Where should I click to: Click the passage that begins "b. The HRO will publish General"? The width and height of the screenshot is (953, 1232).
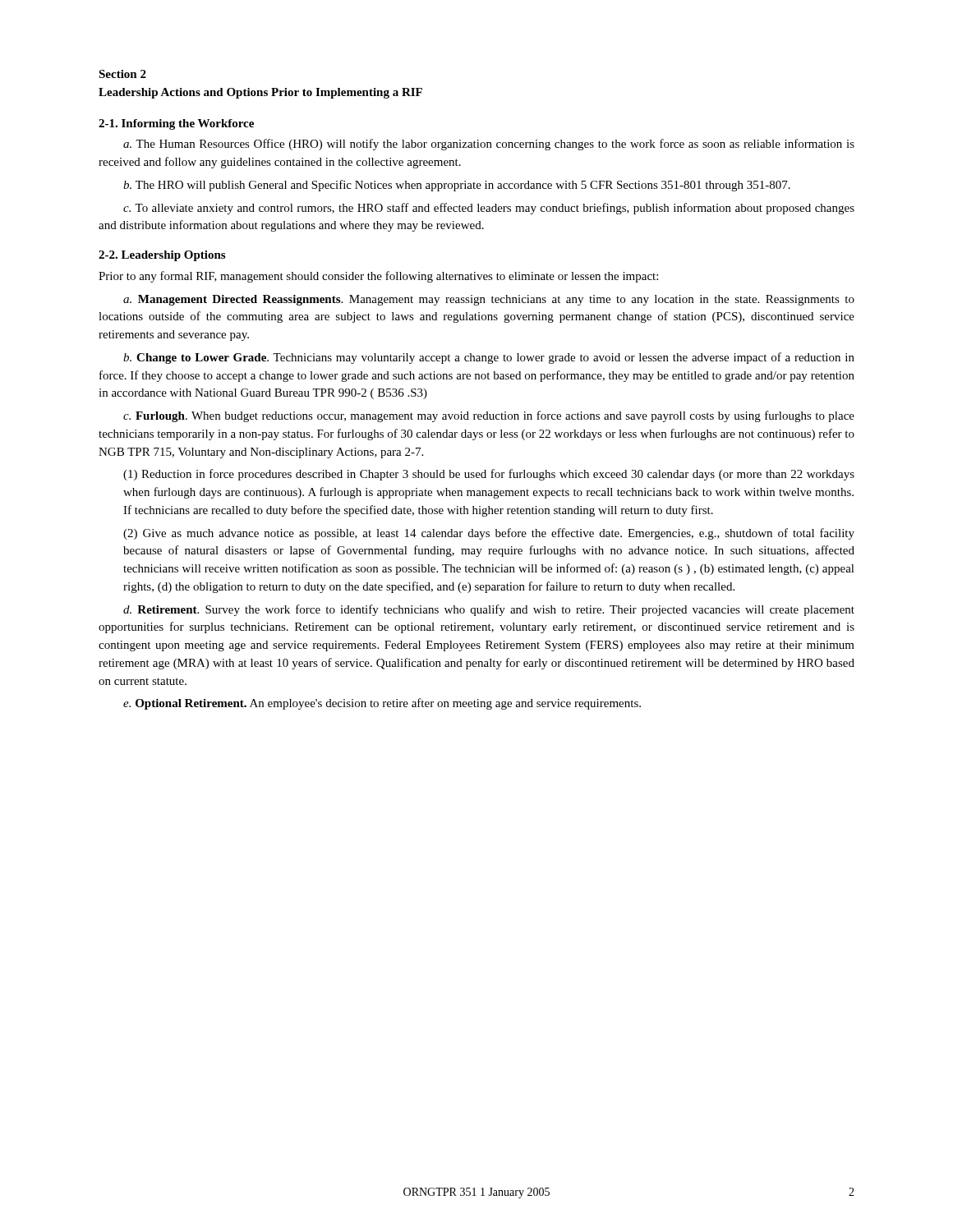[x=476, y=185]
